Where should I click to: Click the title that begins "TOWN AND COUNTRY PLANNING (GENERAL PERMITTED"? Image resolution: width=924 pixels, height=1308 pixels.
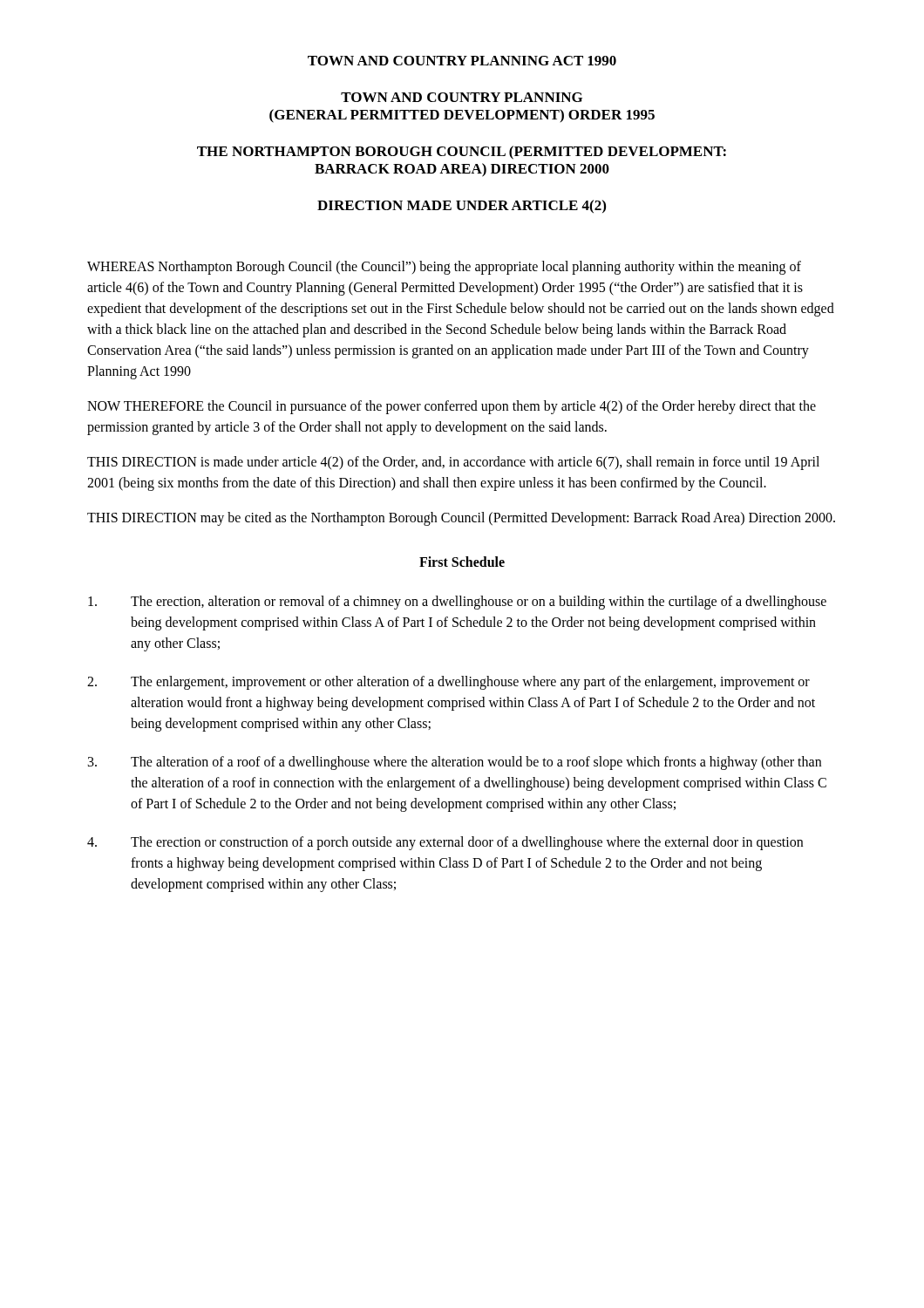462,106
